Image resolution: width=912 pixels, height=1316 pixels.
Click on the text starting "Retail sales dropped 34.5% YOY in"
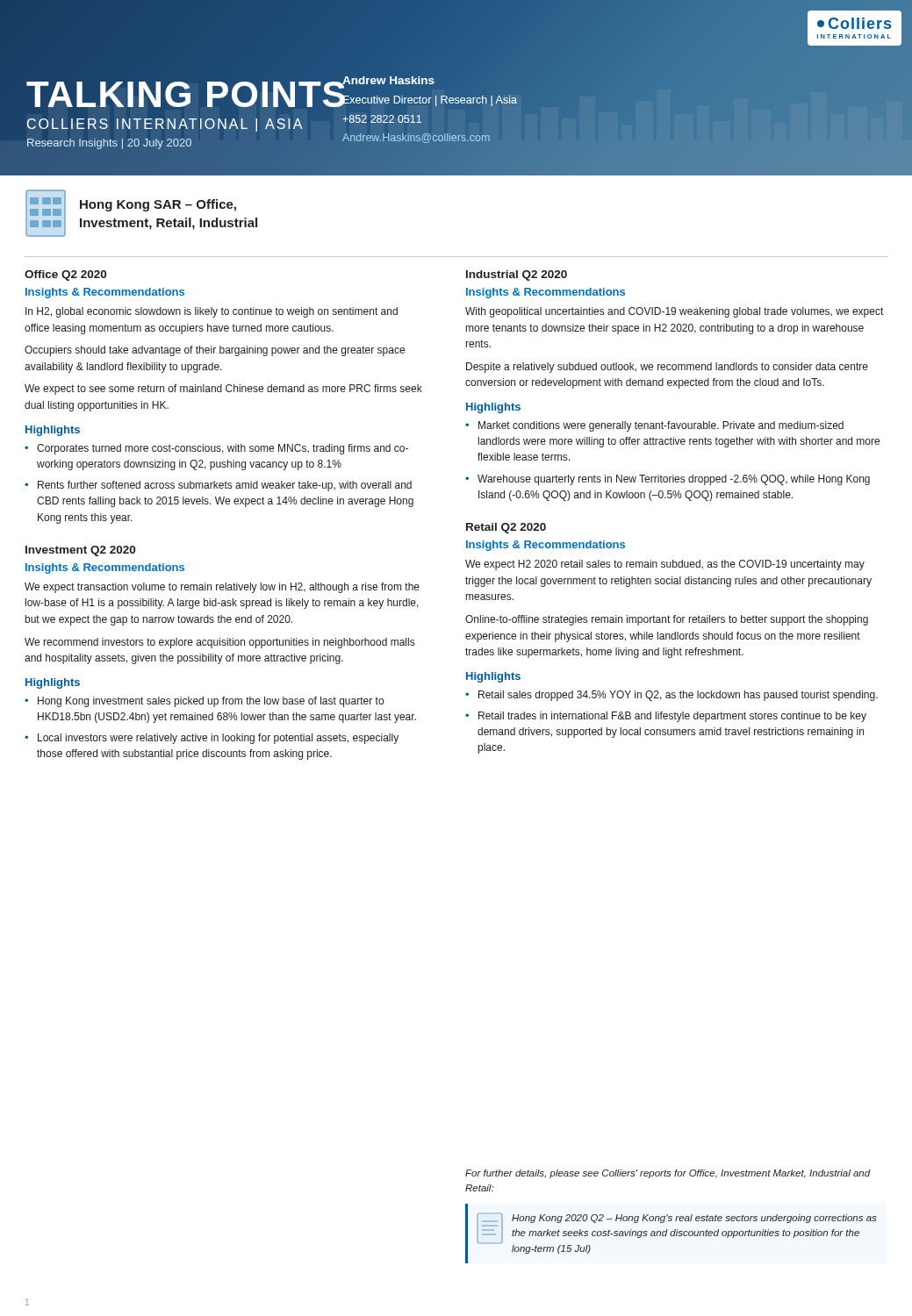[678, 695]
